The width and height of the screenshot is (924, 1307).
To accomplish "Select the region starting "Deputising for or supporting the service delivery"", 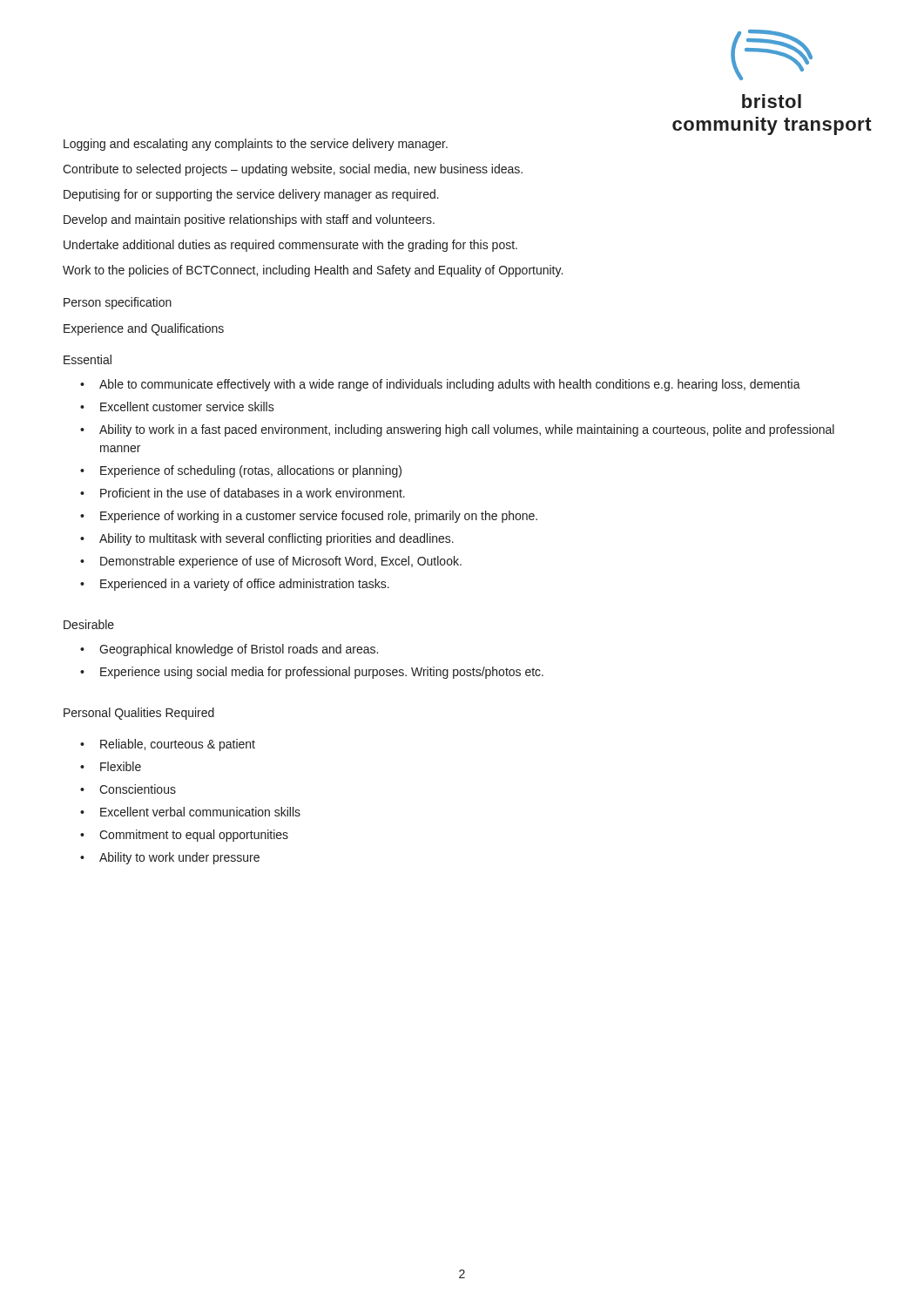I will [251, 194].
